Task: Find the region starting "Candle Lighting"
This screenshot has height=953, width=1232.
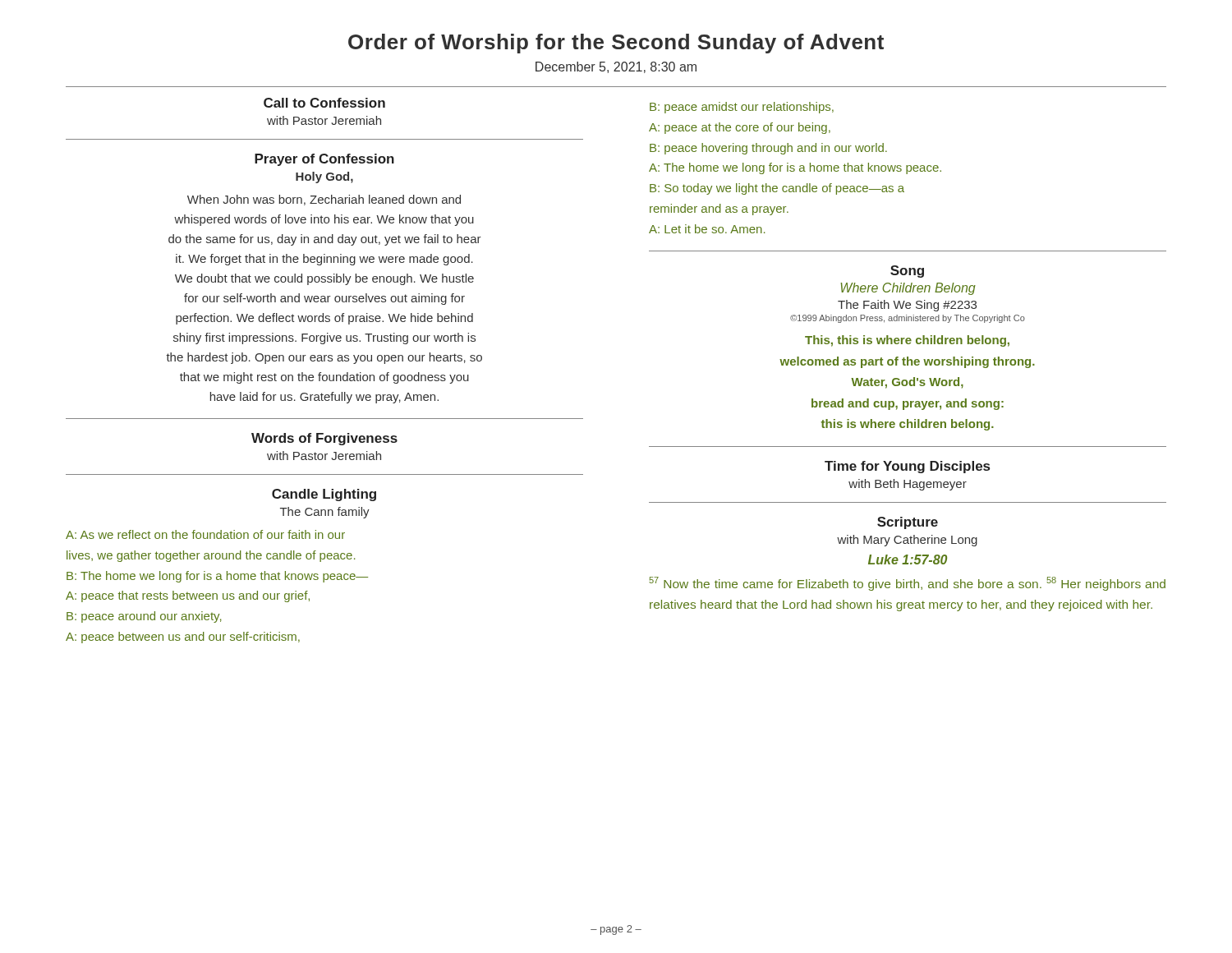Action: coord(324,495)
